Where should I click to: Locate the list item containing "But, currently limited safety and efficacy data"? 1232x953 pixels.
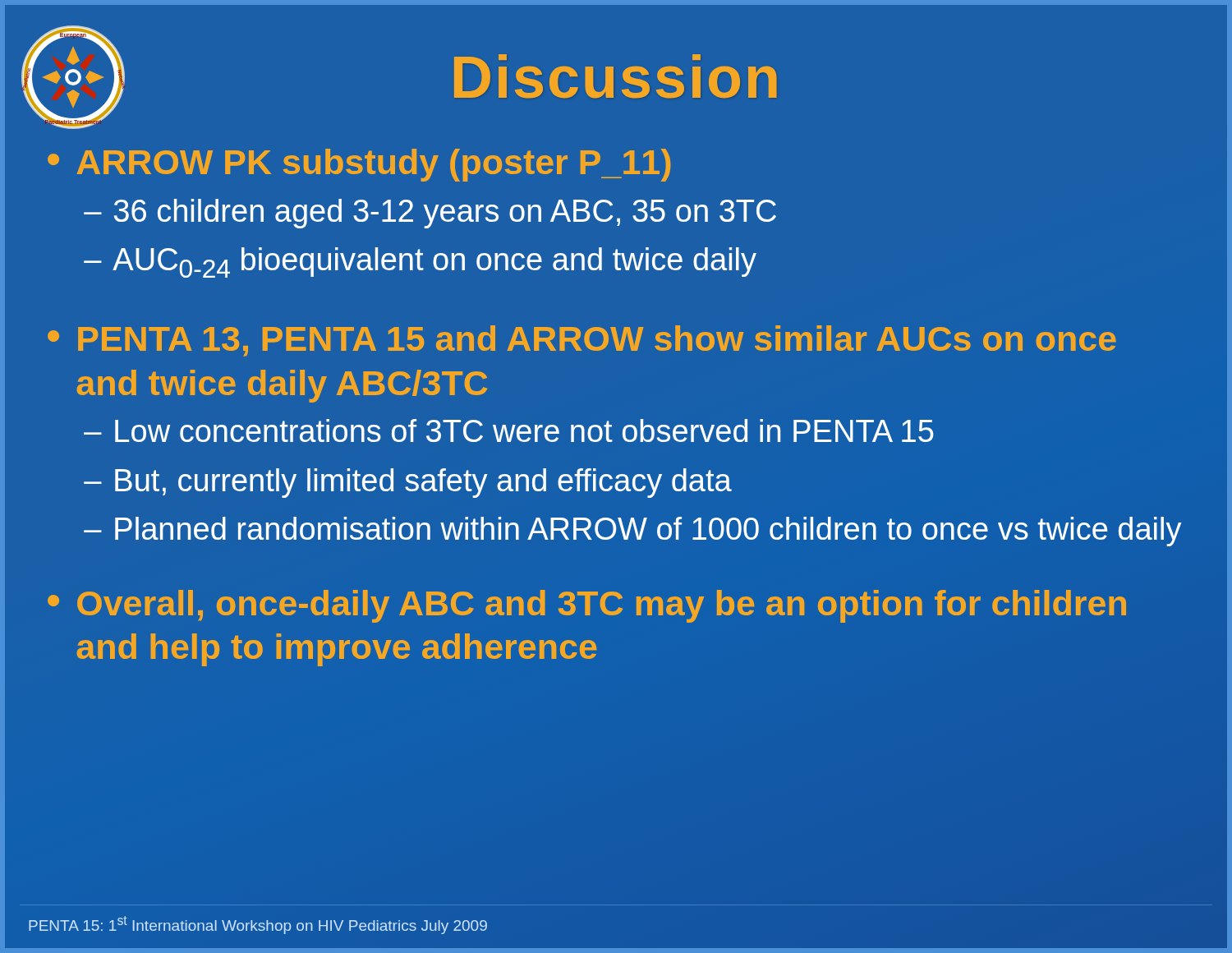pos(422,480)
